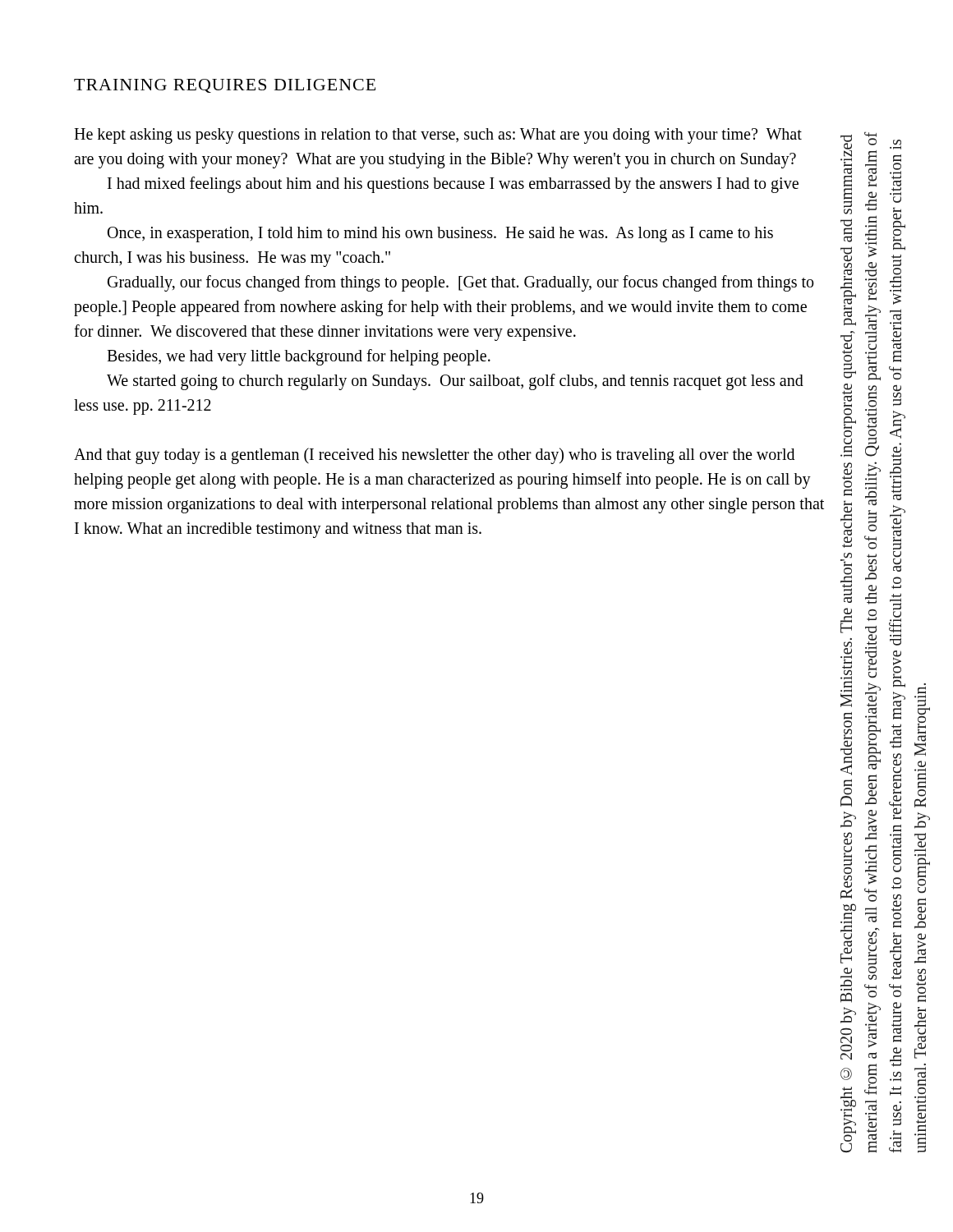Point to the passage starting "He kept asking us pesky questions"

[438, 146]
